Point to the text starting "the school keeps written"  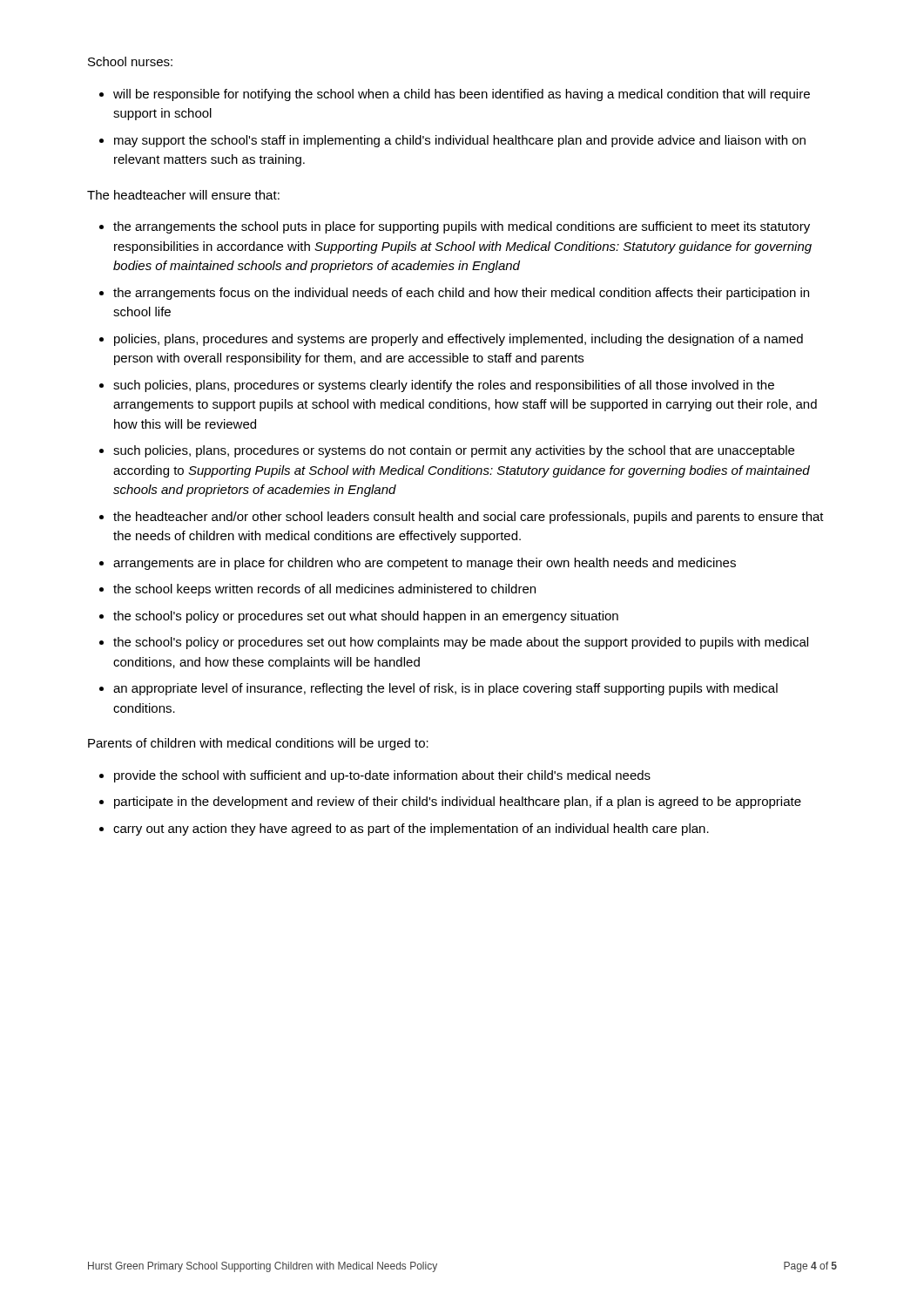pos(325,589)
